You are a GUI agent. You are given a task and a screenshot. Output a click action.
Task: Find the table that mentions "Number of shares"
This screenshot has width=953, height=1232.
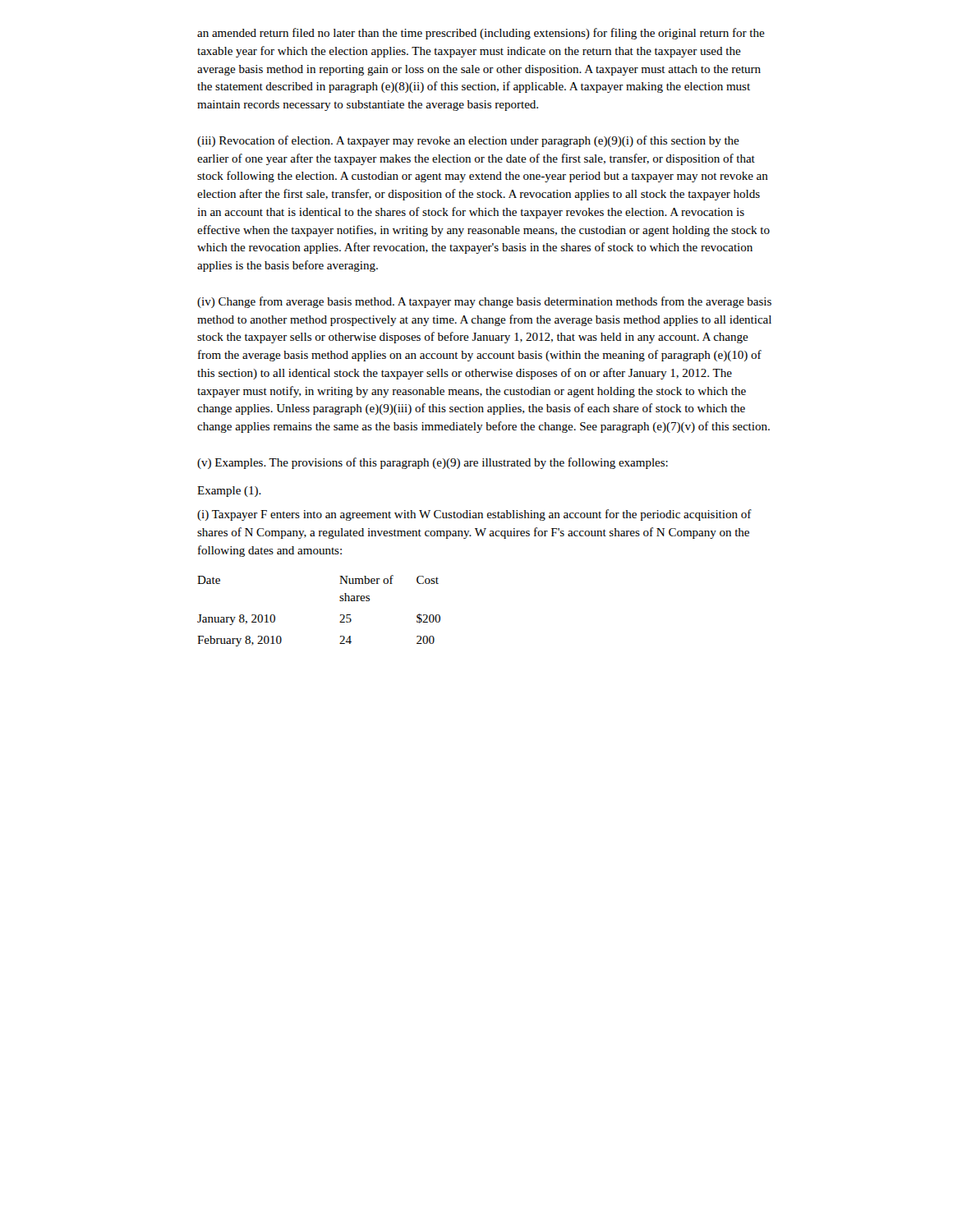click(485, 610)
